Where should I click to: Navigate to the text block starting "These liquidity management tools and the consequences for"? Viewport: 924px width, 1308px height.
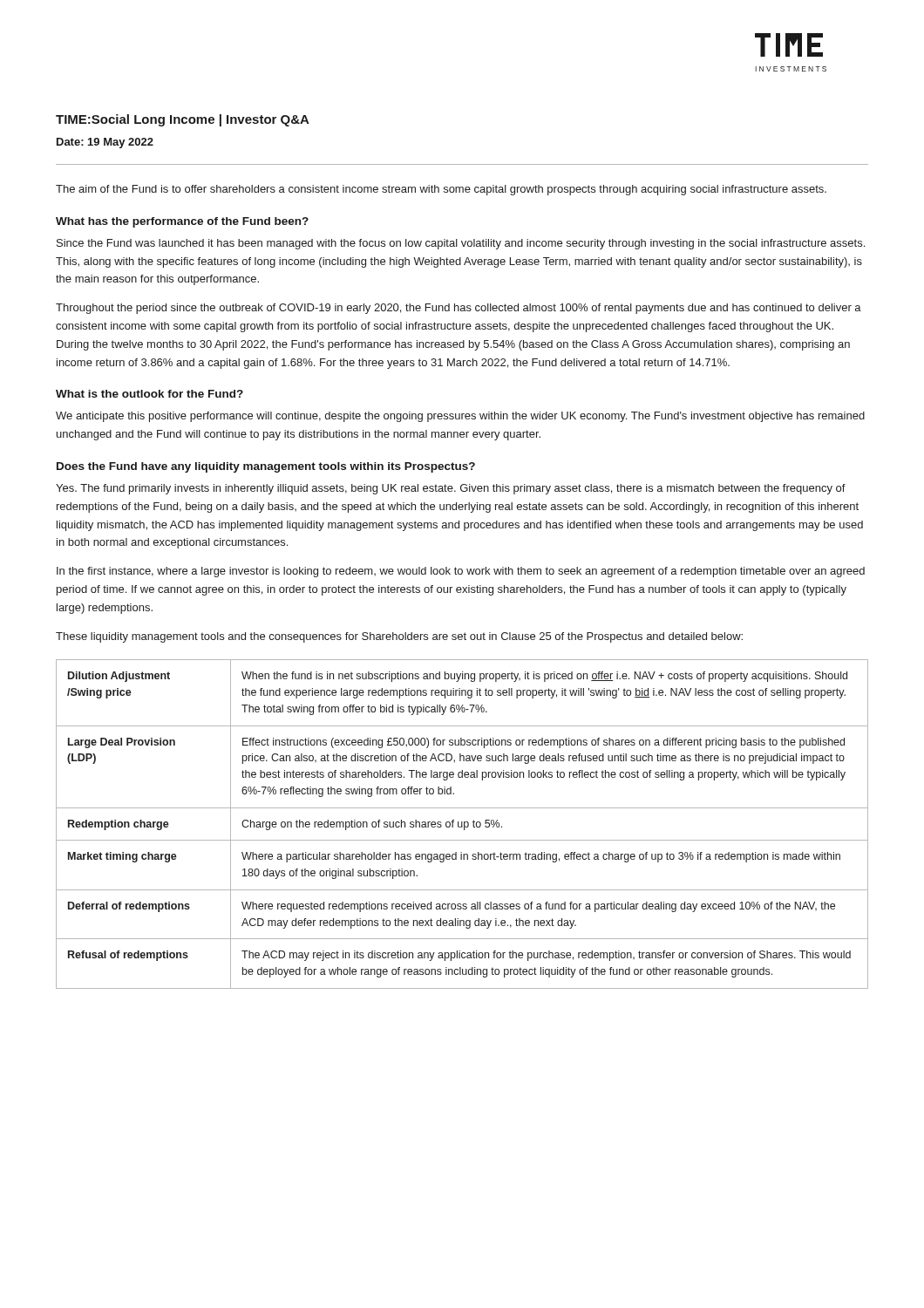(x=400, y=636)
